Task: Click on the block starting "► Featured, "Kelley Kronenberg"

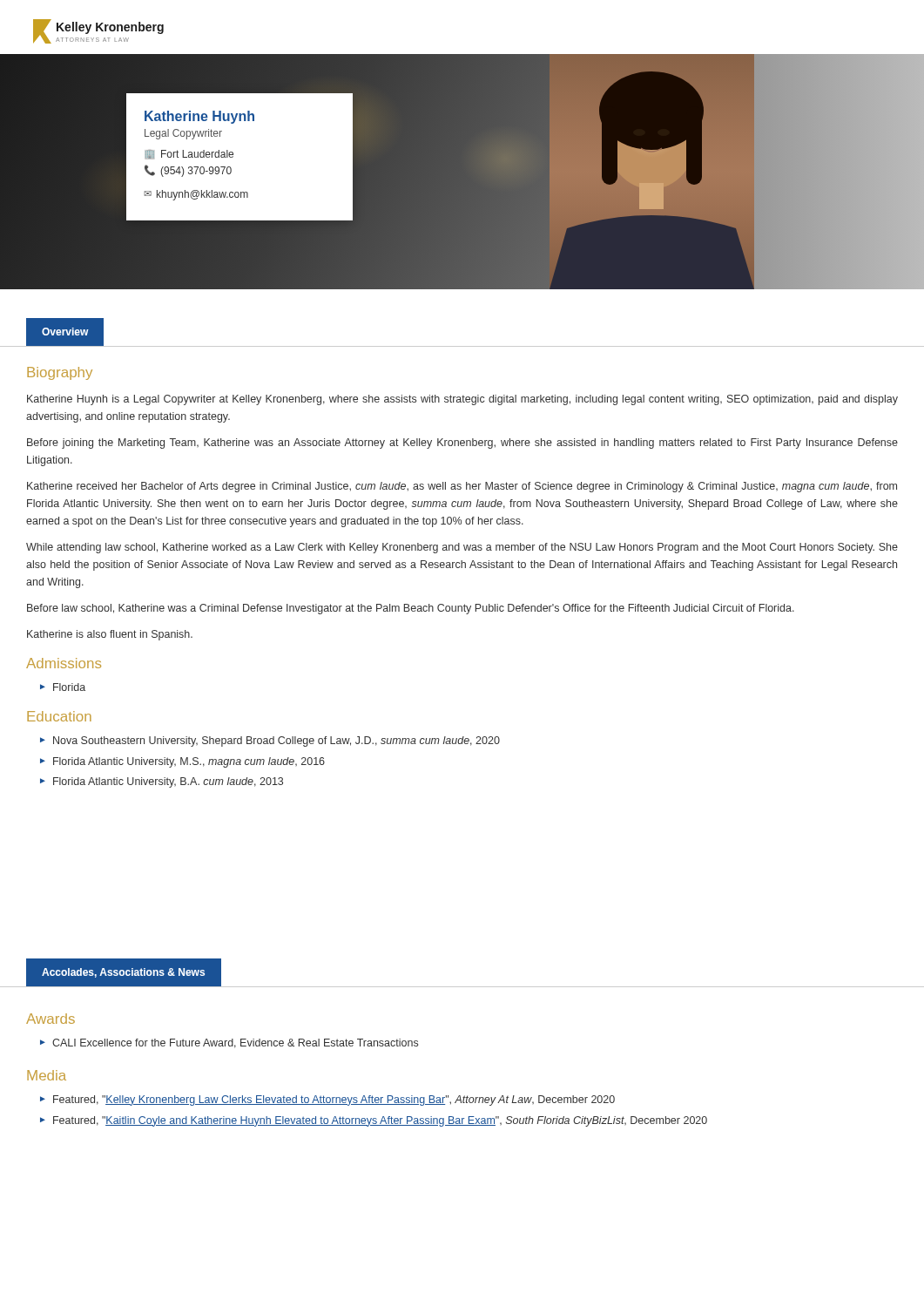Action: coord(327,1100)
